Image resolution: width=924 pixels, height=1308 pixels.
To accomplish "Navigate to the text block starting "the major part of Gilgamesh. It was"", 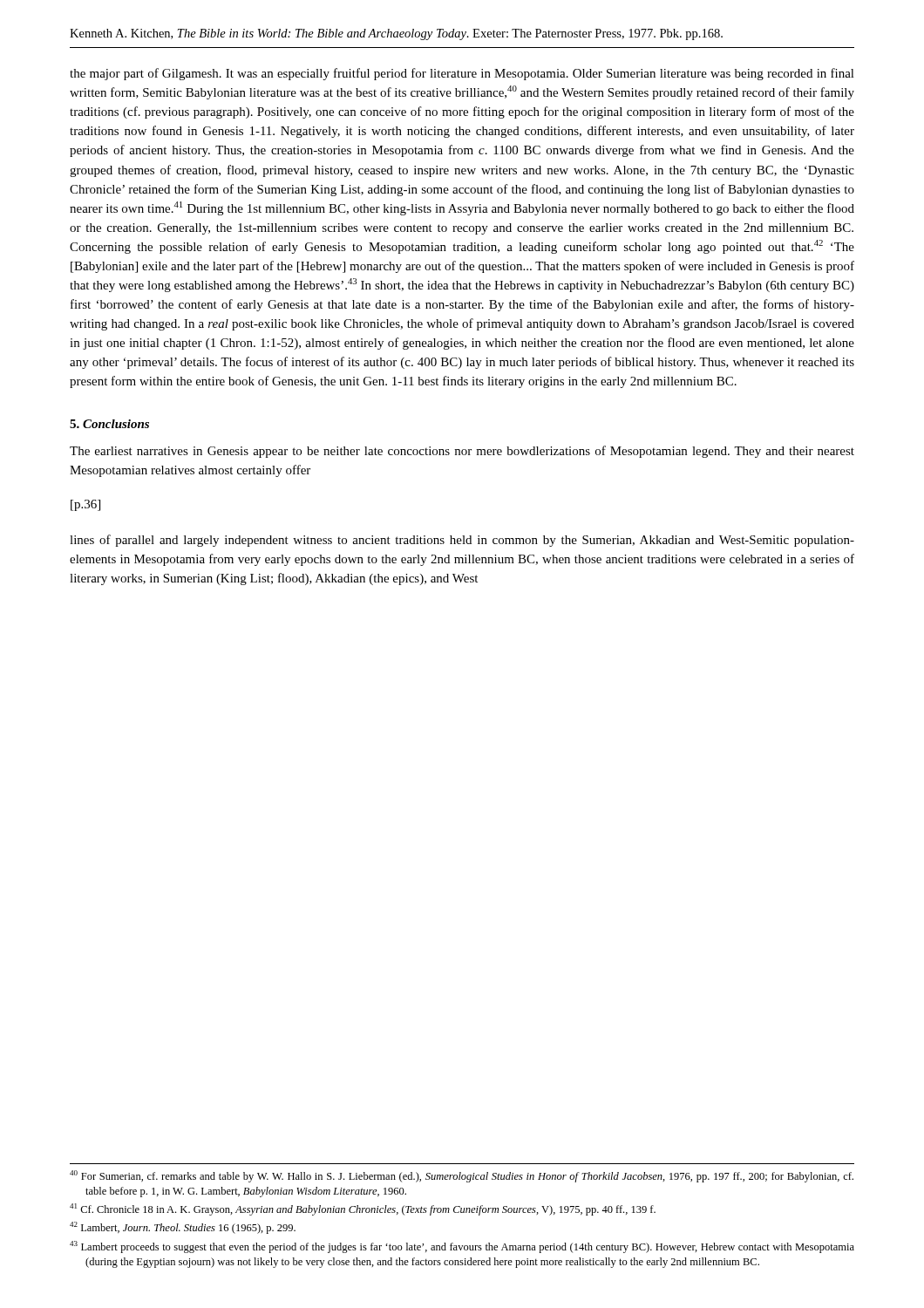I will coord(462,227).
